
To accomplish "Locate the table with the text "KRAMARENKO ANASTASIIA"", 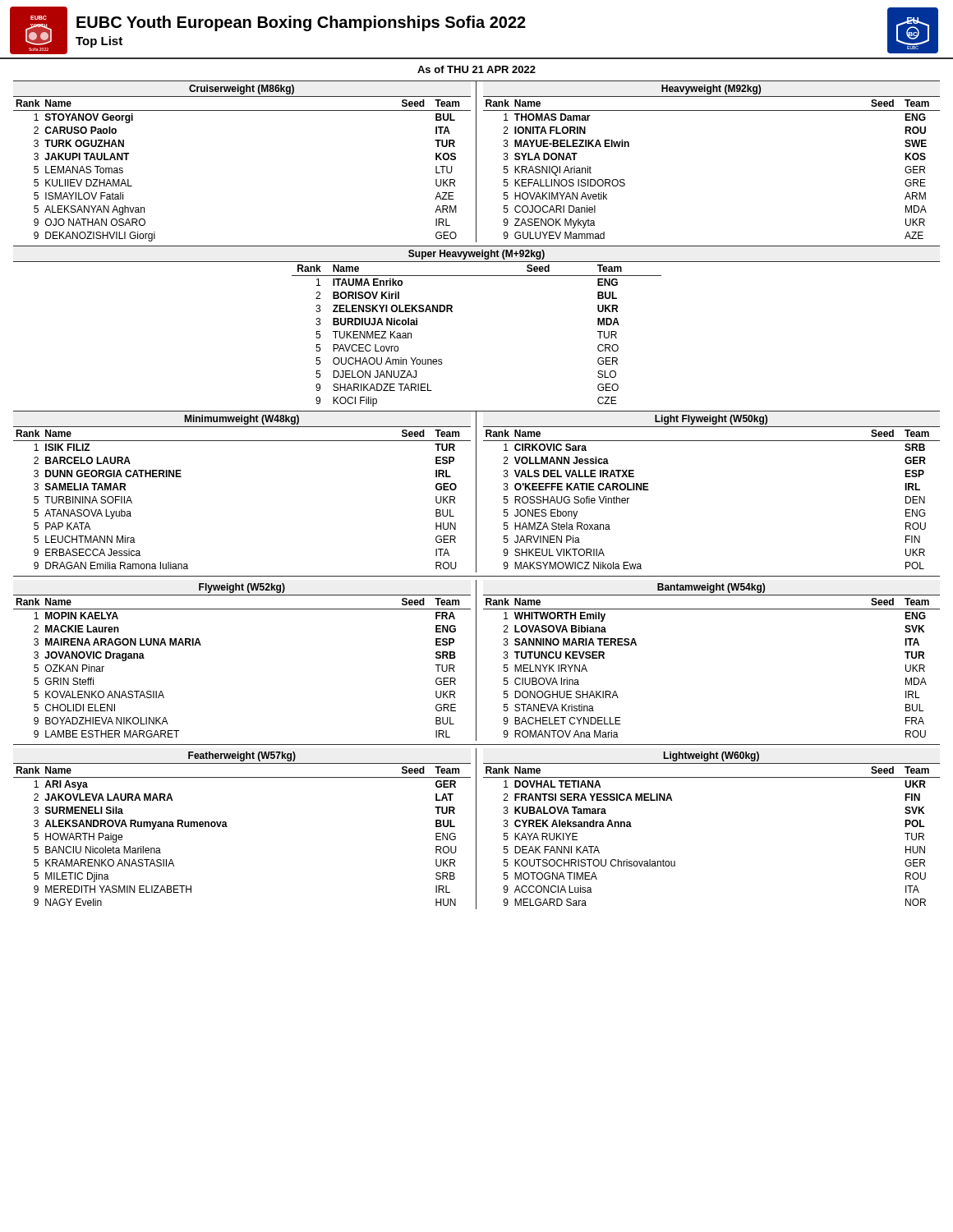I will 245,829.
